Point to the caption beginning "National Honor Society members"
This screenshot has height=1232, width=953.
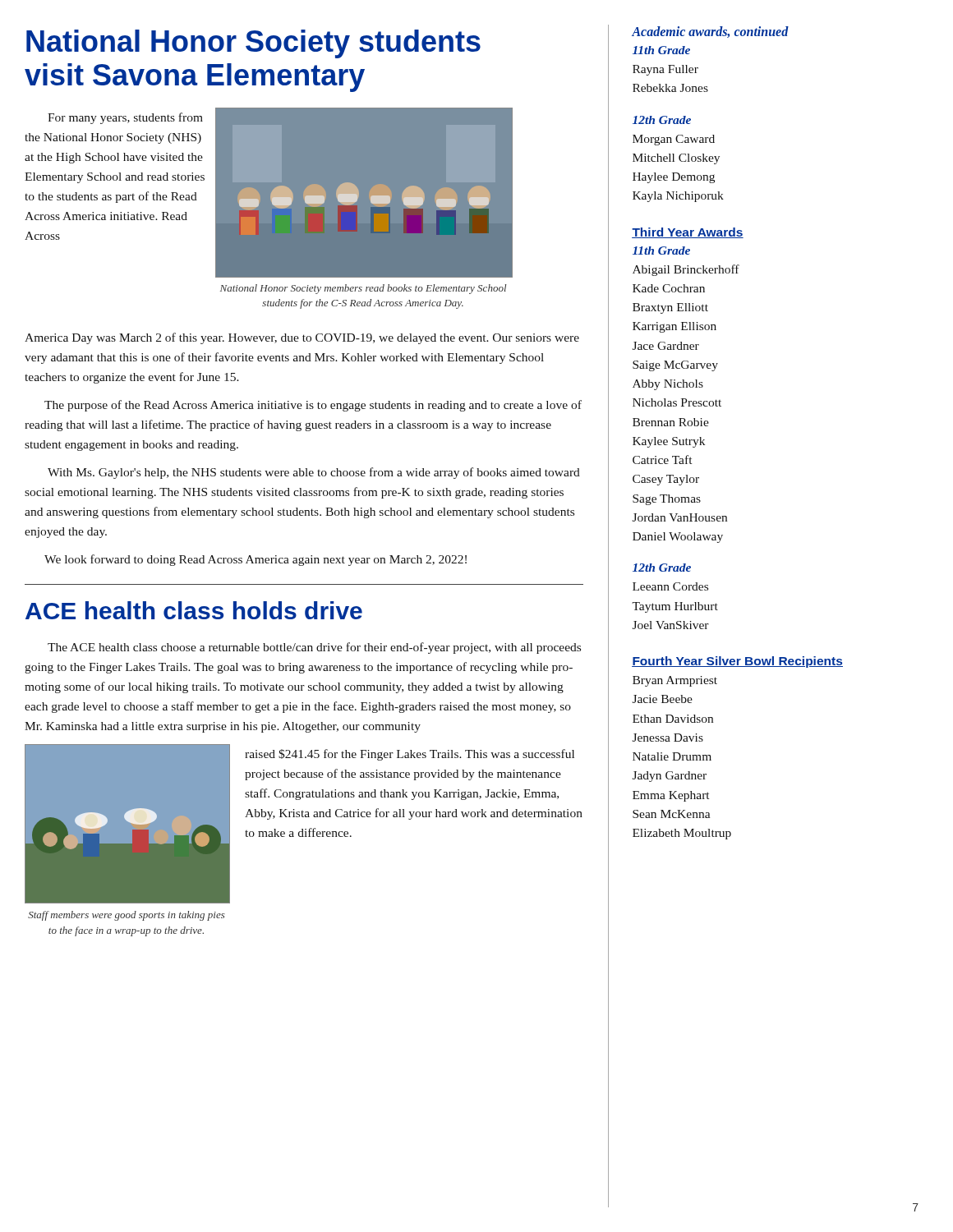pos(363,296)
